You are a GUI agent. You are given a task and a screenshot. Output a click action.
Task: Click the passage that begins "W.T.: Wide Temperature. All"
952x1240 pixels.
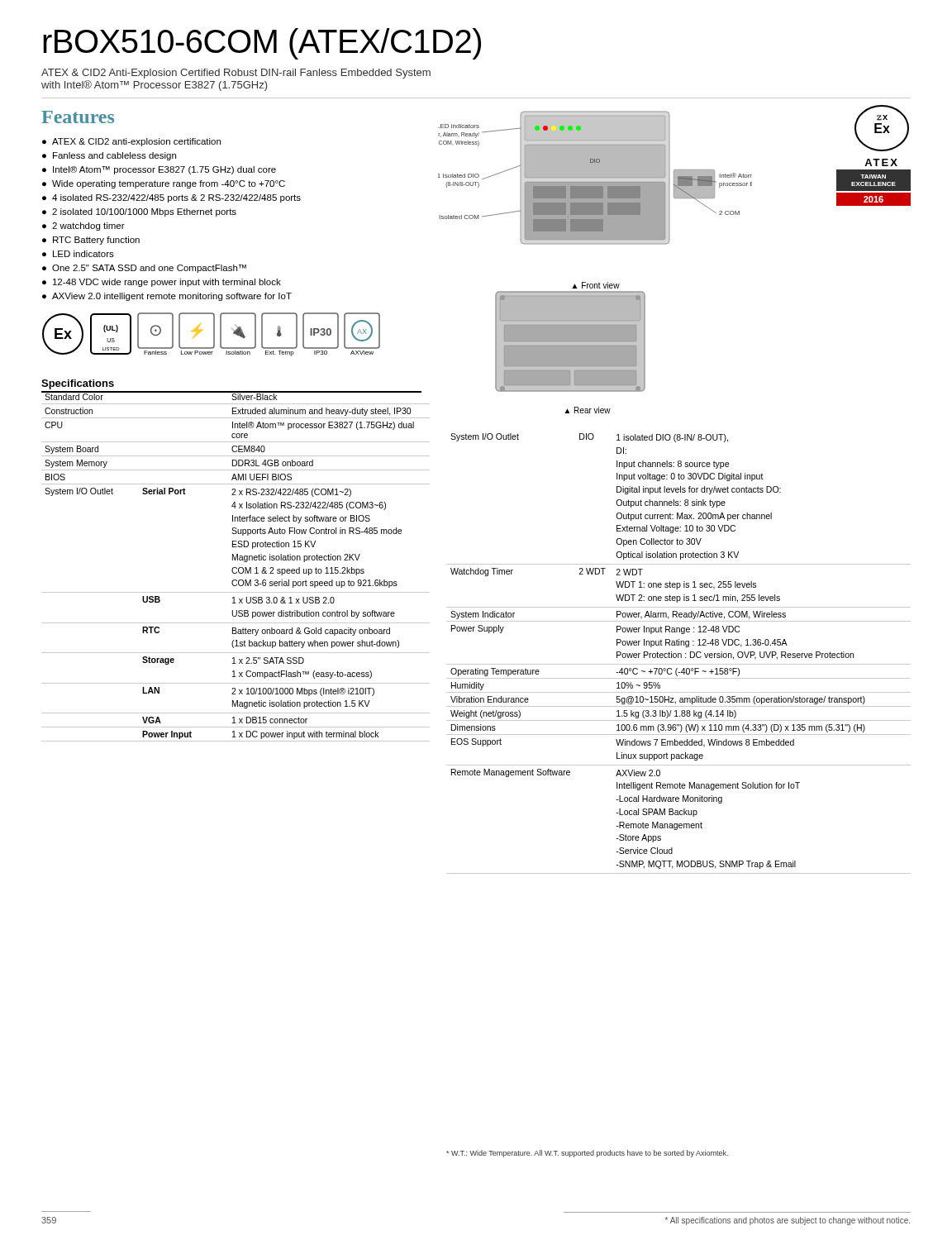(x=587, y=1153)
